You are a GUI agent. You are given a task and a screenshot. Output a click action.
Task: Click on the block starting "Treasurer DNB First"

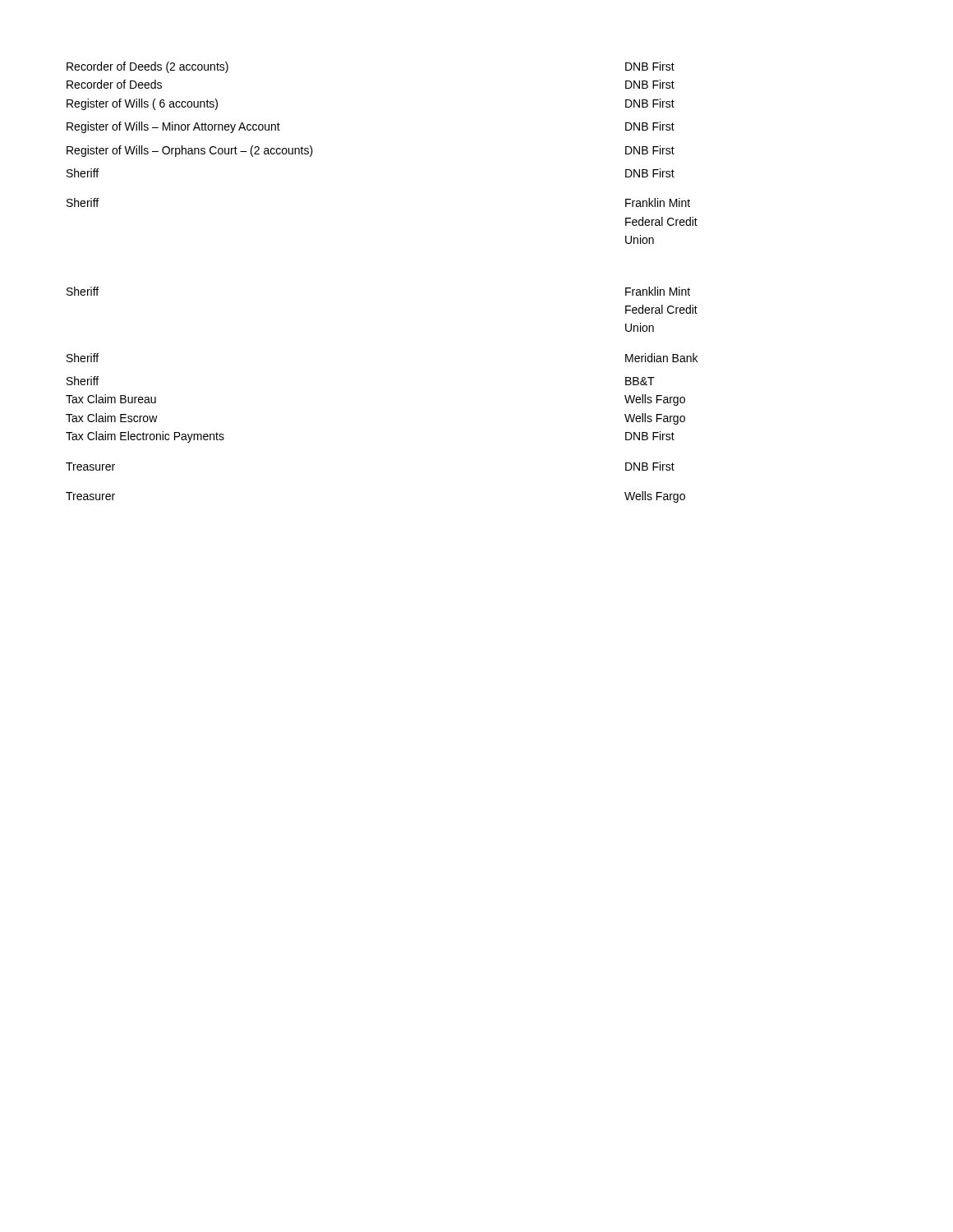click(87, 466)
